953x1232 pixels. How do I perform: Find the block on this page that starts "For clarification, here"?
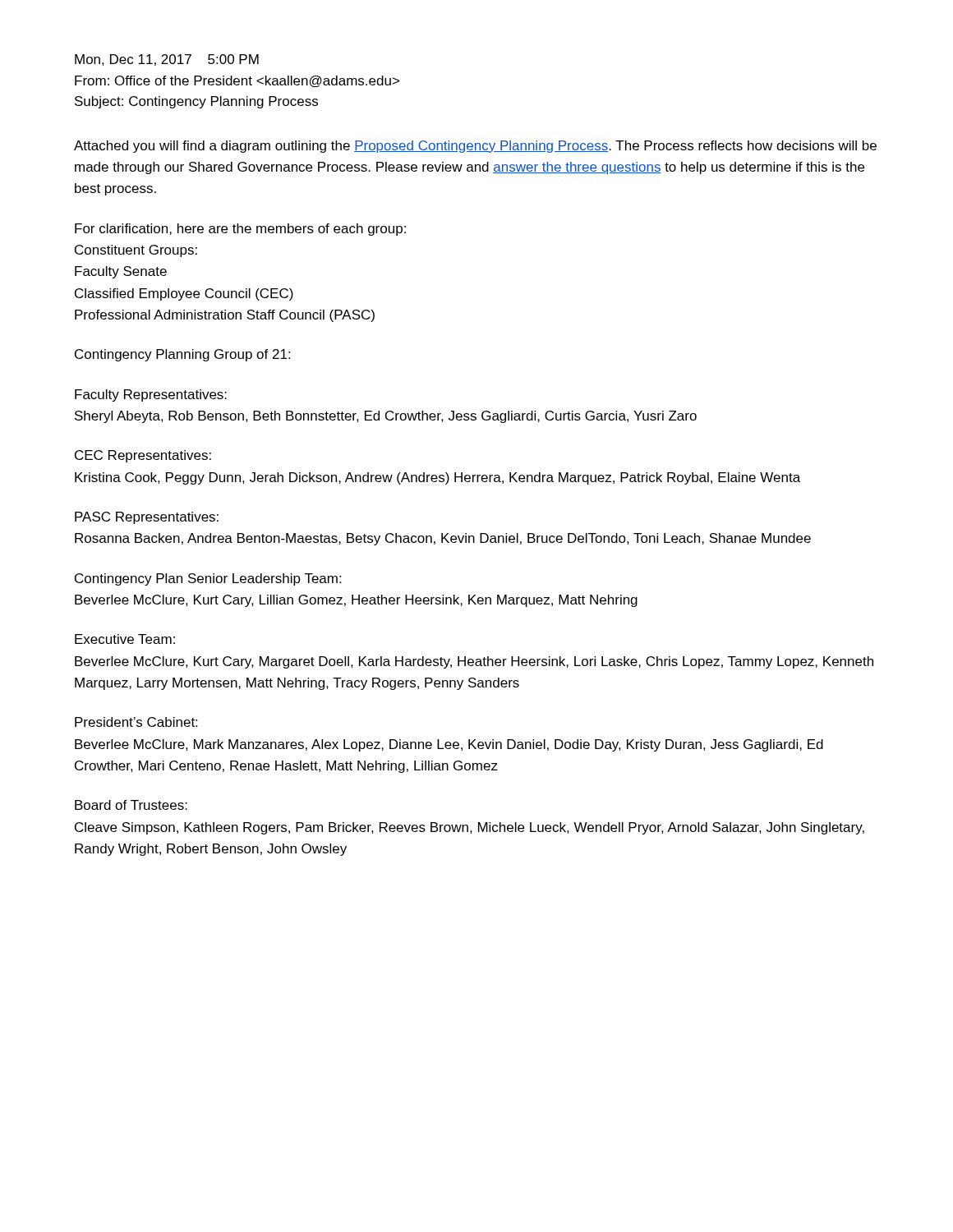pyautogui.click(x=240, y=230)
